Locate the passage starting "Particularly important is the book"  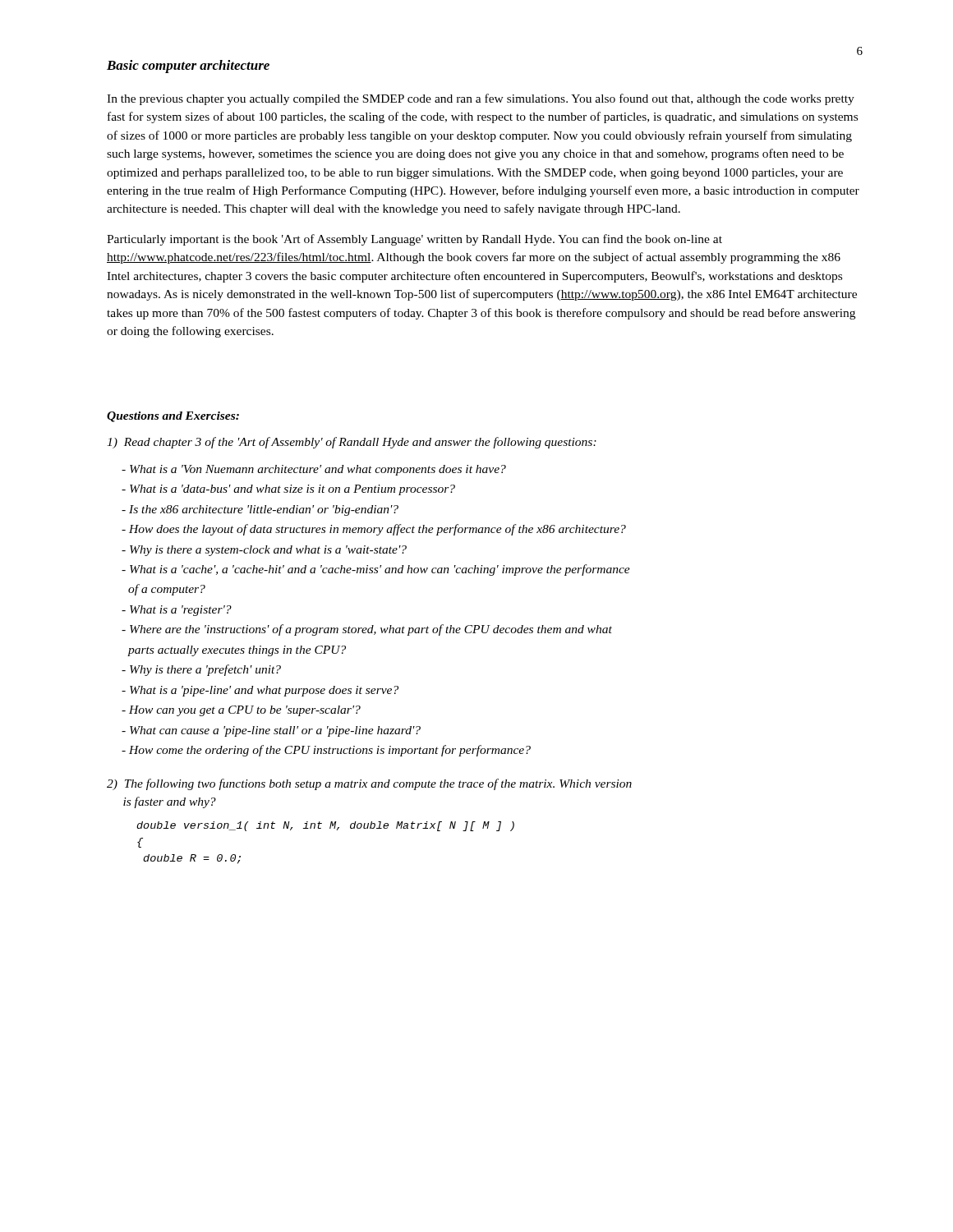coord(482,285)
